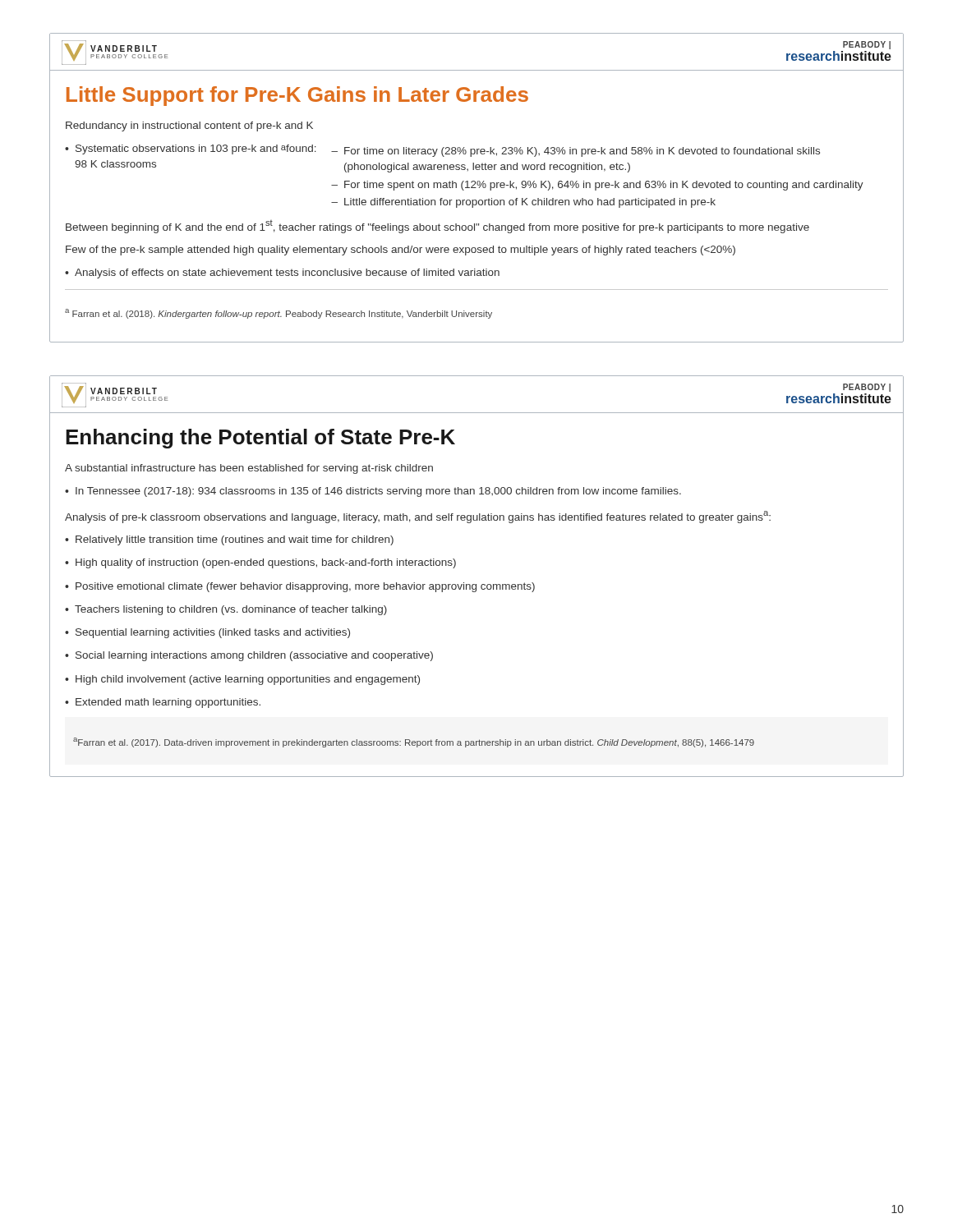953x1232 pixels.
Task: Click on the list item that says "Systematic observations in 103 pre-k"
Action: (x=476, y=177)
